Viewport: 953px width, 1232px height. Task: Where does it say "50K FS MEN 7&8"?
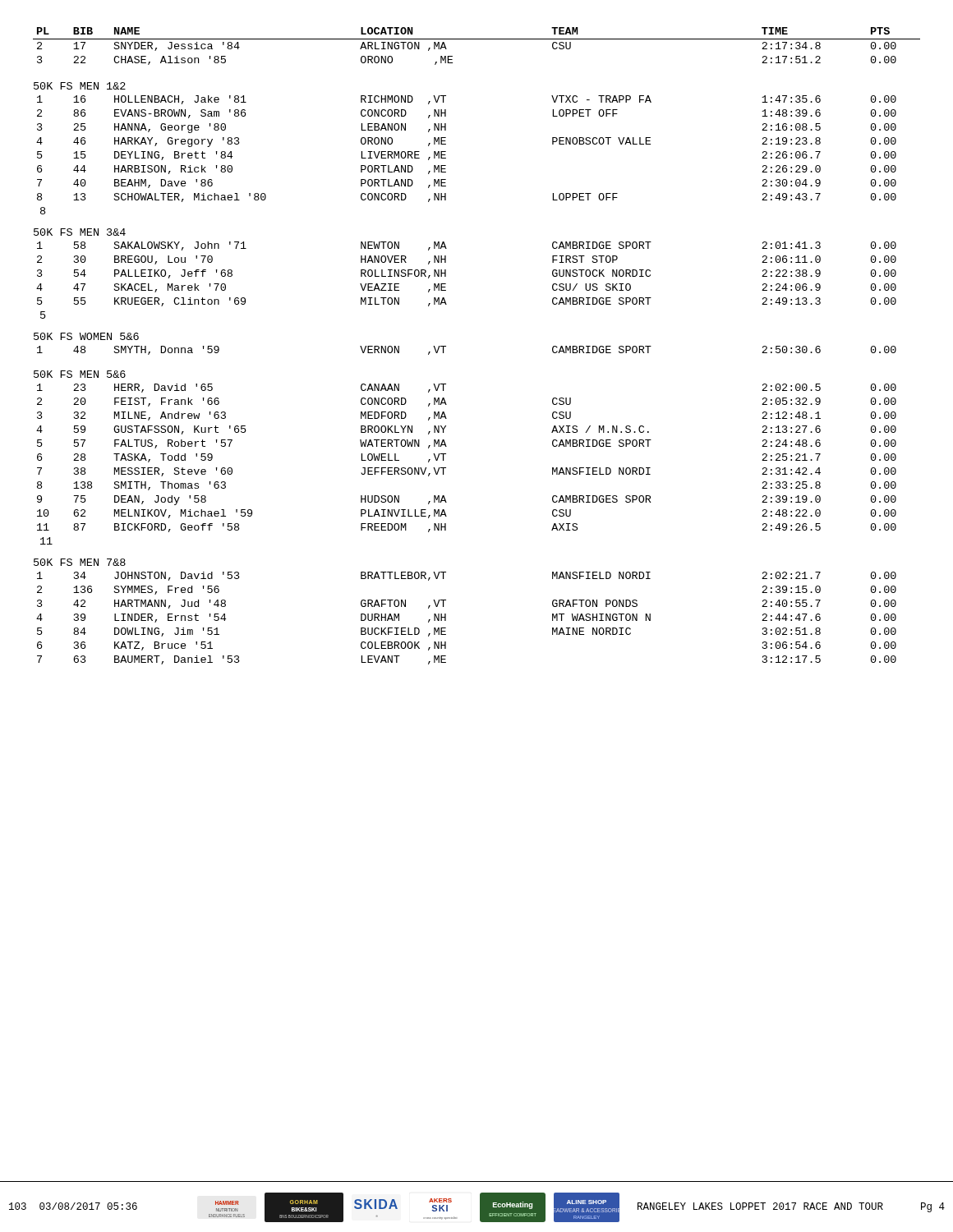(x=79, y=563)
